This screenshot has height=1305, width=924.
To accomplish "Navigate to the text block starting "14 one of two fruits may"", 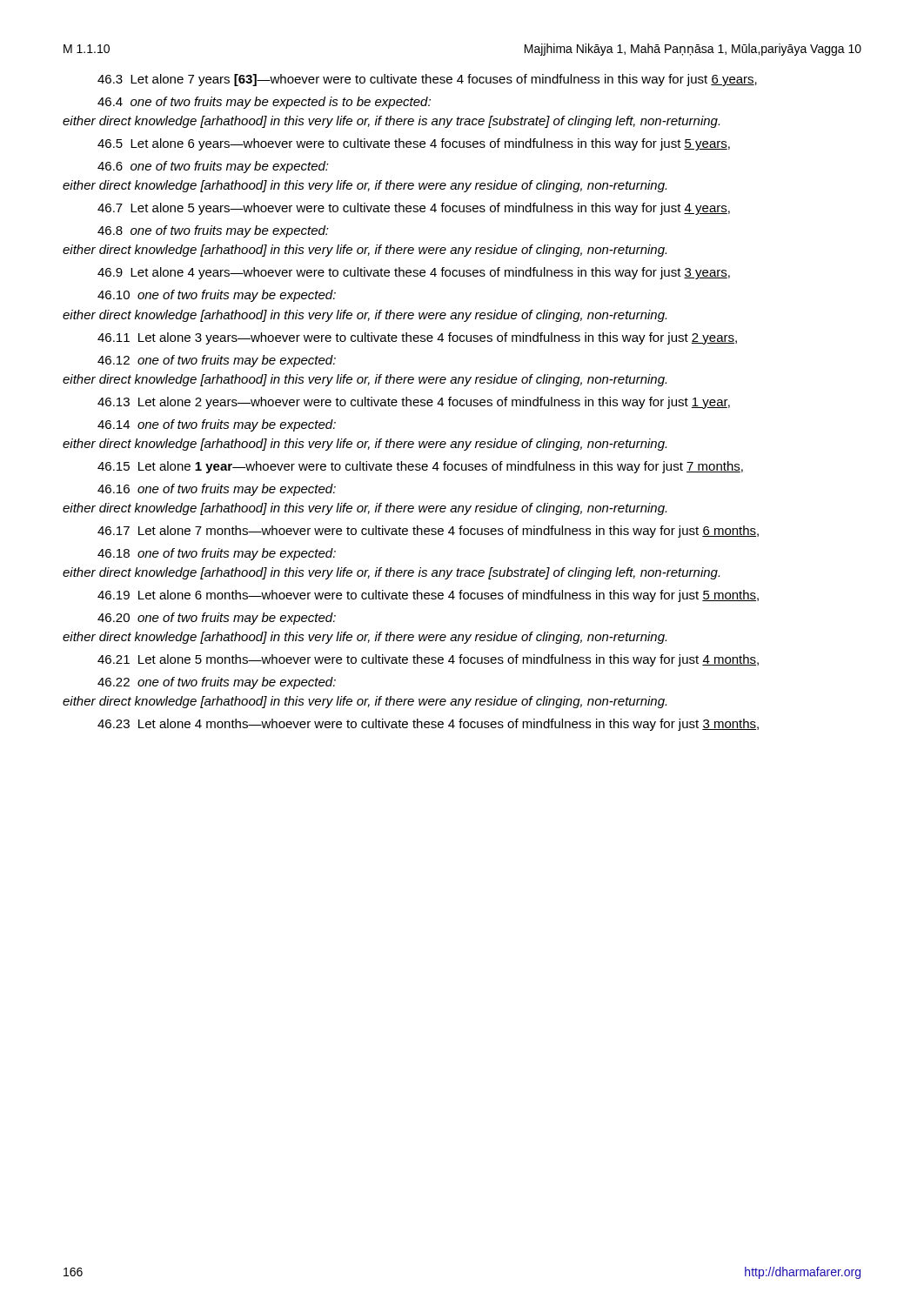I will [x=462, y=434].
